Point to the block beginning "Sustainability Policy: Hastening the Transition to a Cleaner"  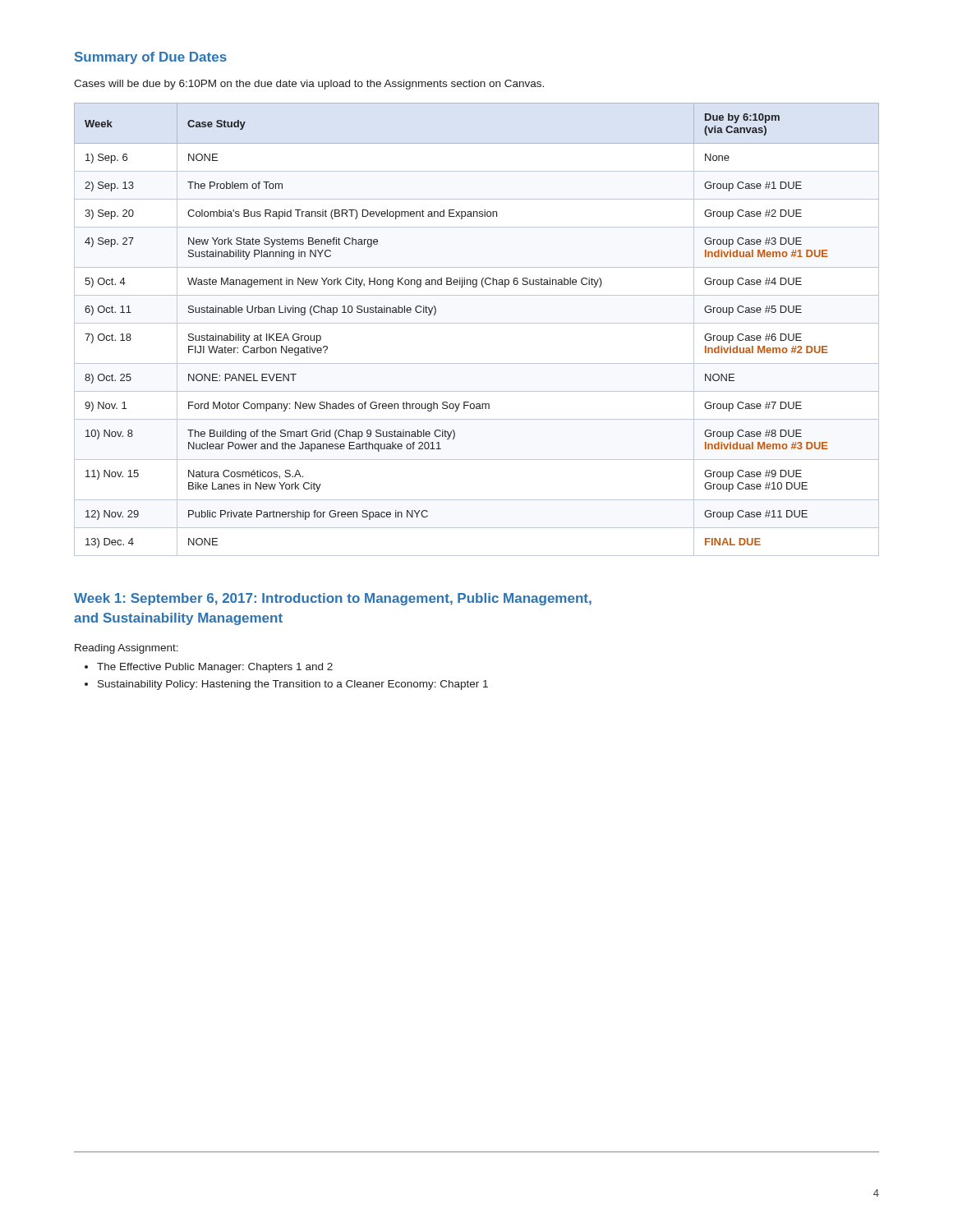pos(293,683)
